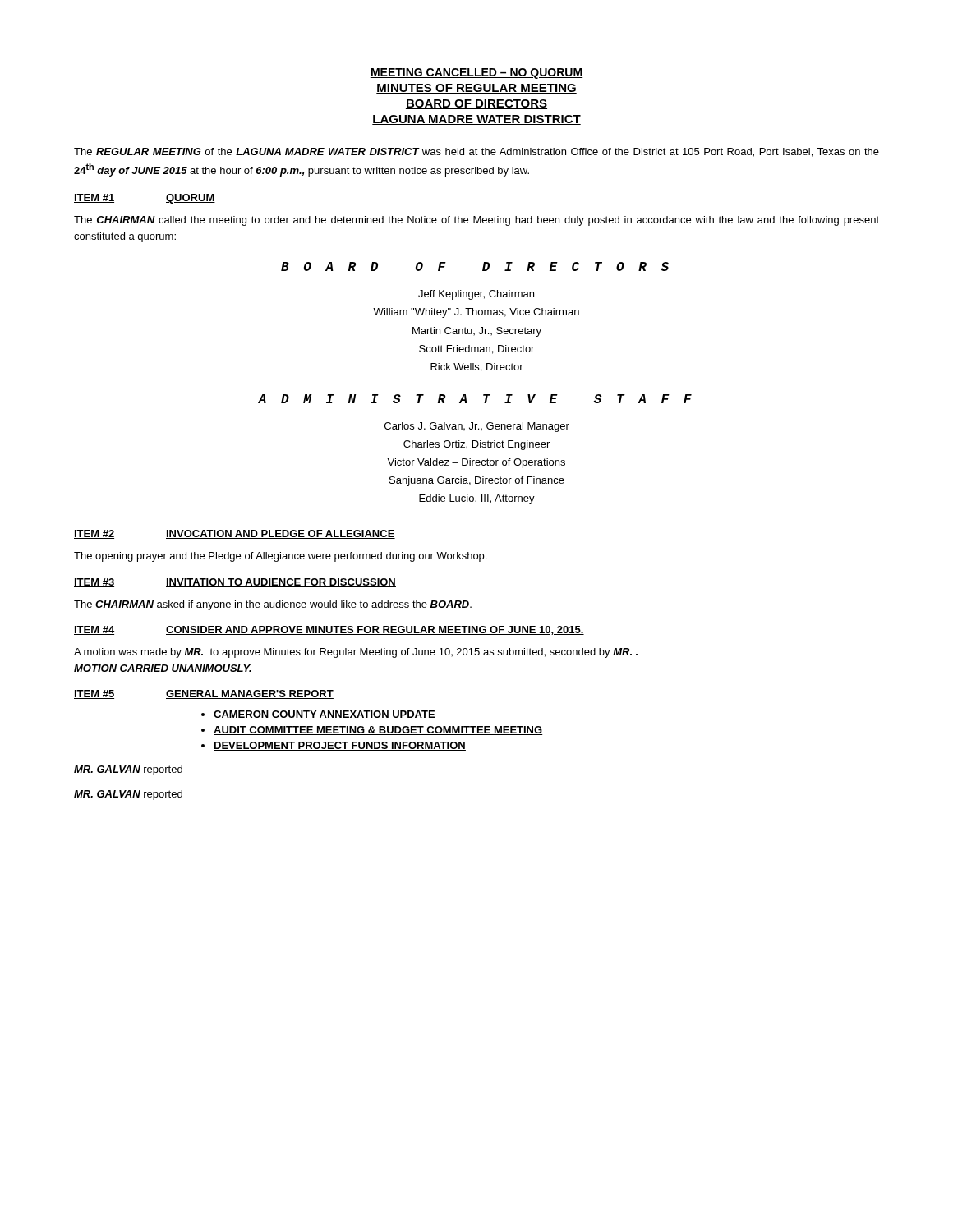Select the text block with the text "The opening prayer and the Pledge"
This screenshot has height=1232, width=953.
(281, 556)
